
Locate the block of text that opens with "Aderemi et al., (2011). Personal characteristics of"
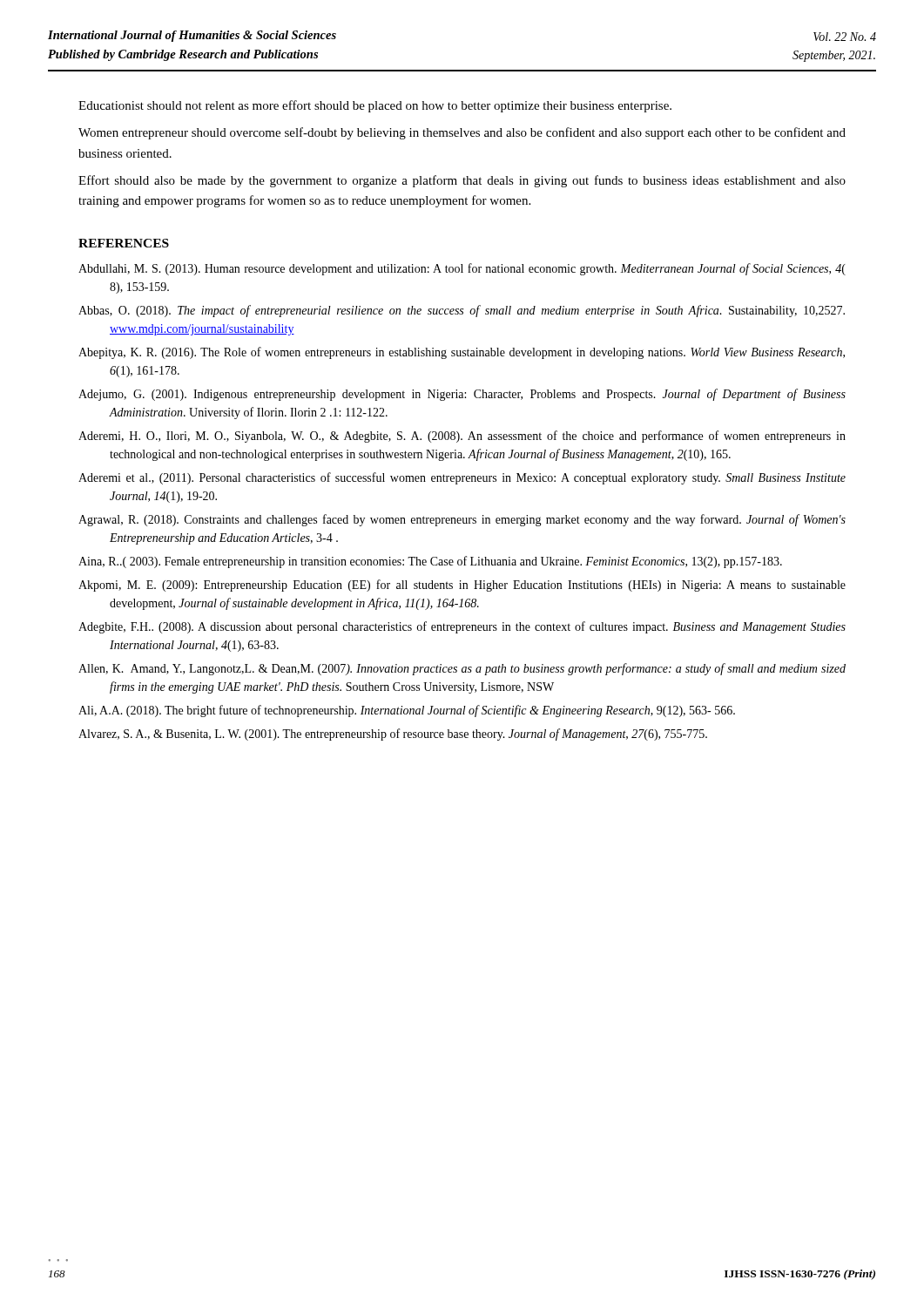[x=462, y=487]
